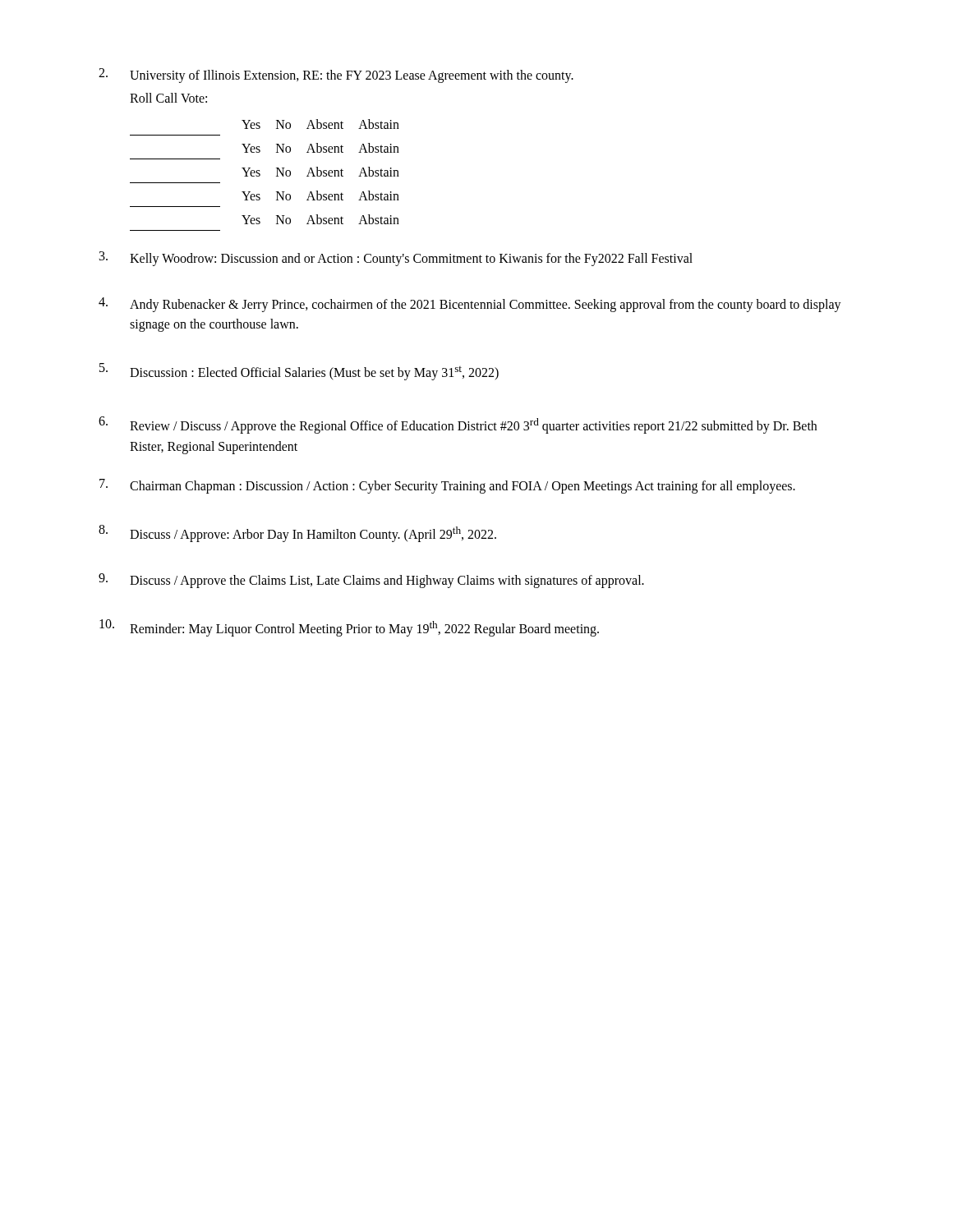Image resolution: width=953 pixels, height=1232 pixels.
Task: Find the list item that reads "9. Discuss / Approve the Claims"
Action: [476, 581]
